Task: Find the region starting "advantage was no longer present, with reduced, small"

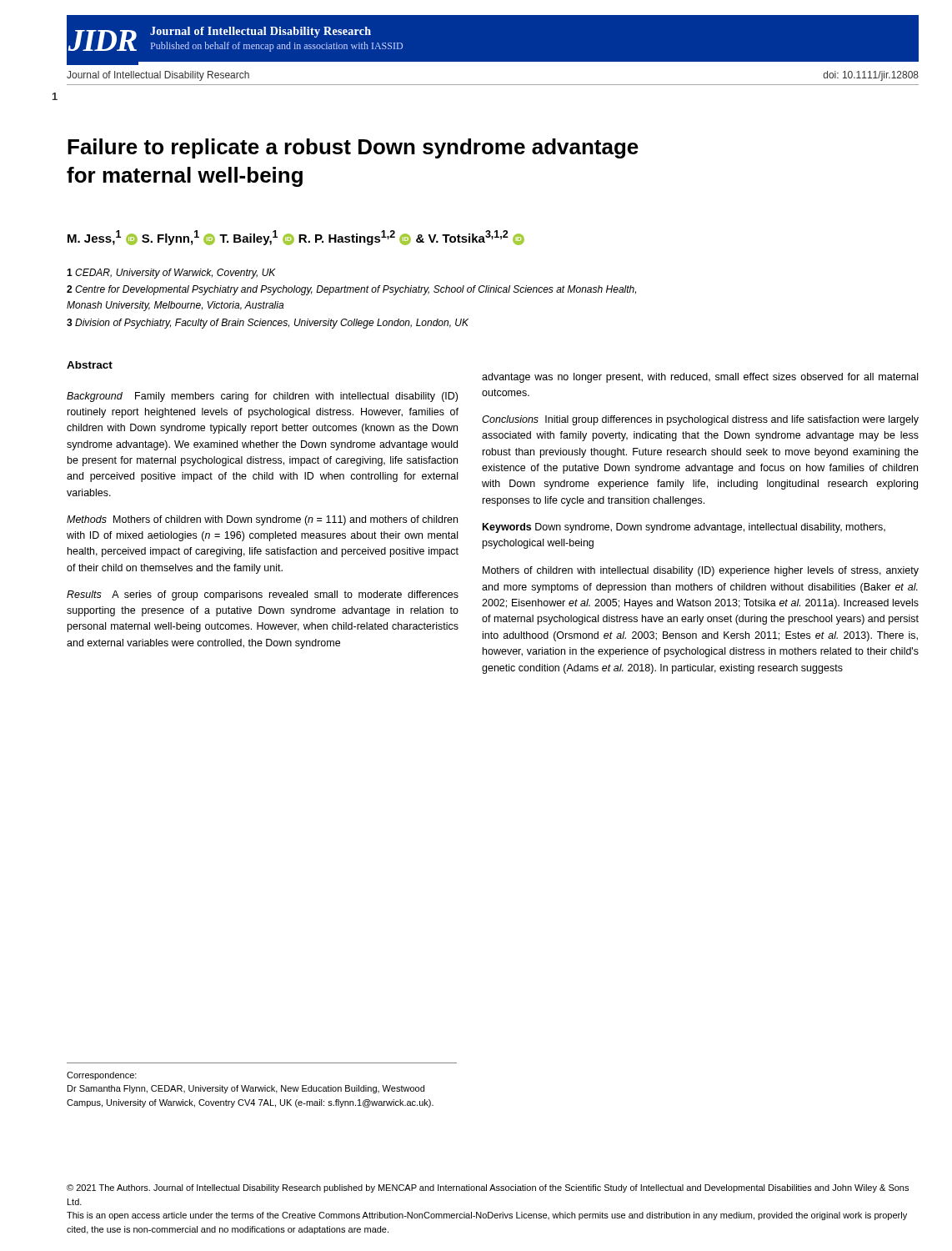Action: 700,439
